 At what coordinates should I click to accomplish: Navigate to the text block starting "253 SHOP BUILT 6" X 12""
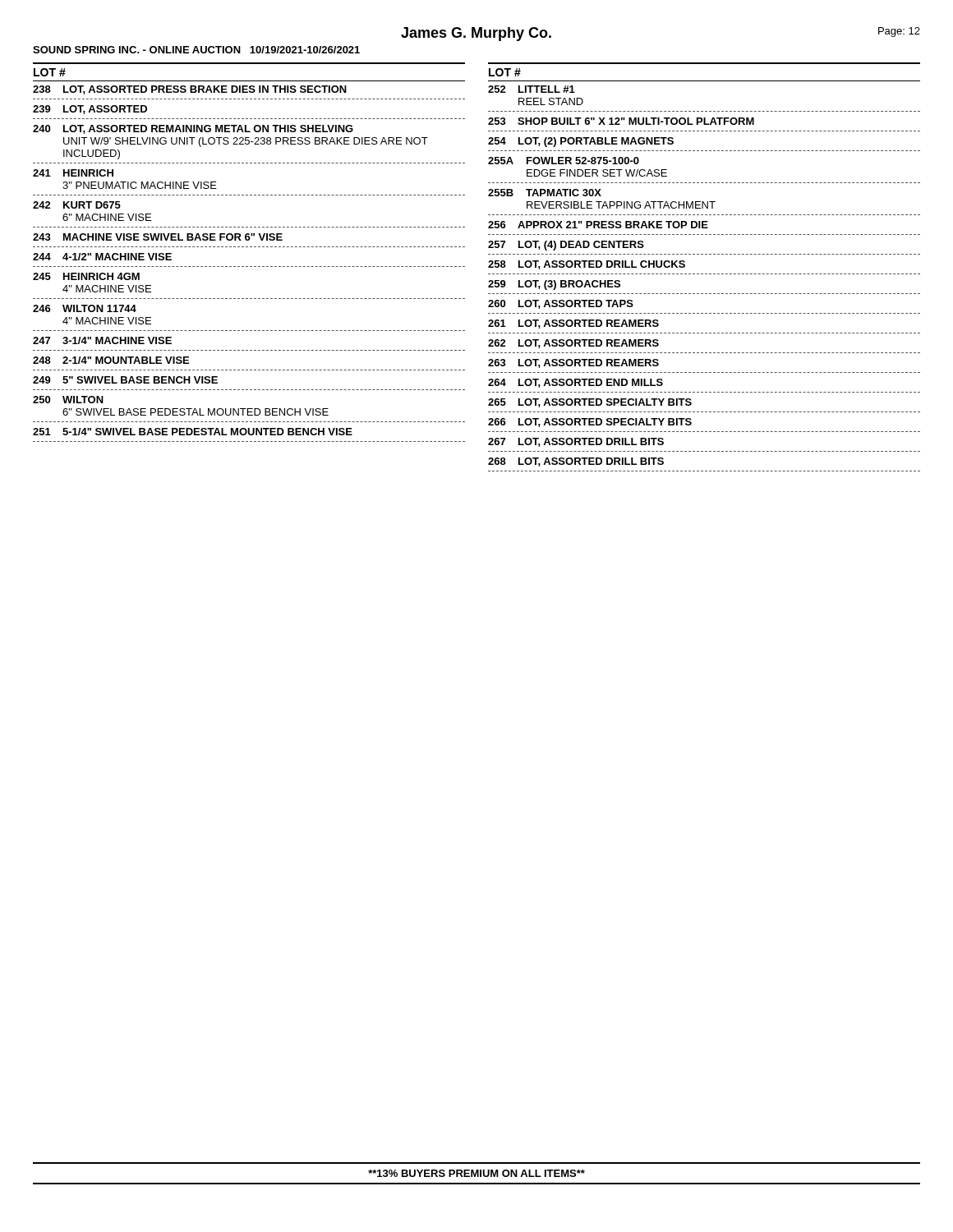pos(704,121)
